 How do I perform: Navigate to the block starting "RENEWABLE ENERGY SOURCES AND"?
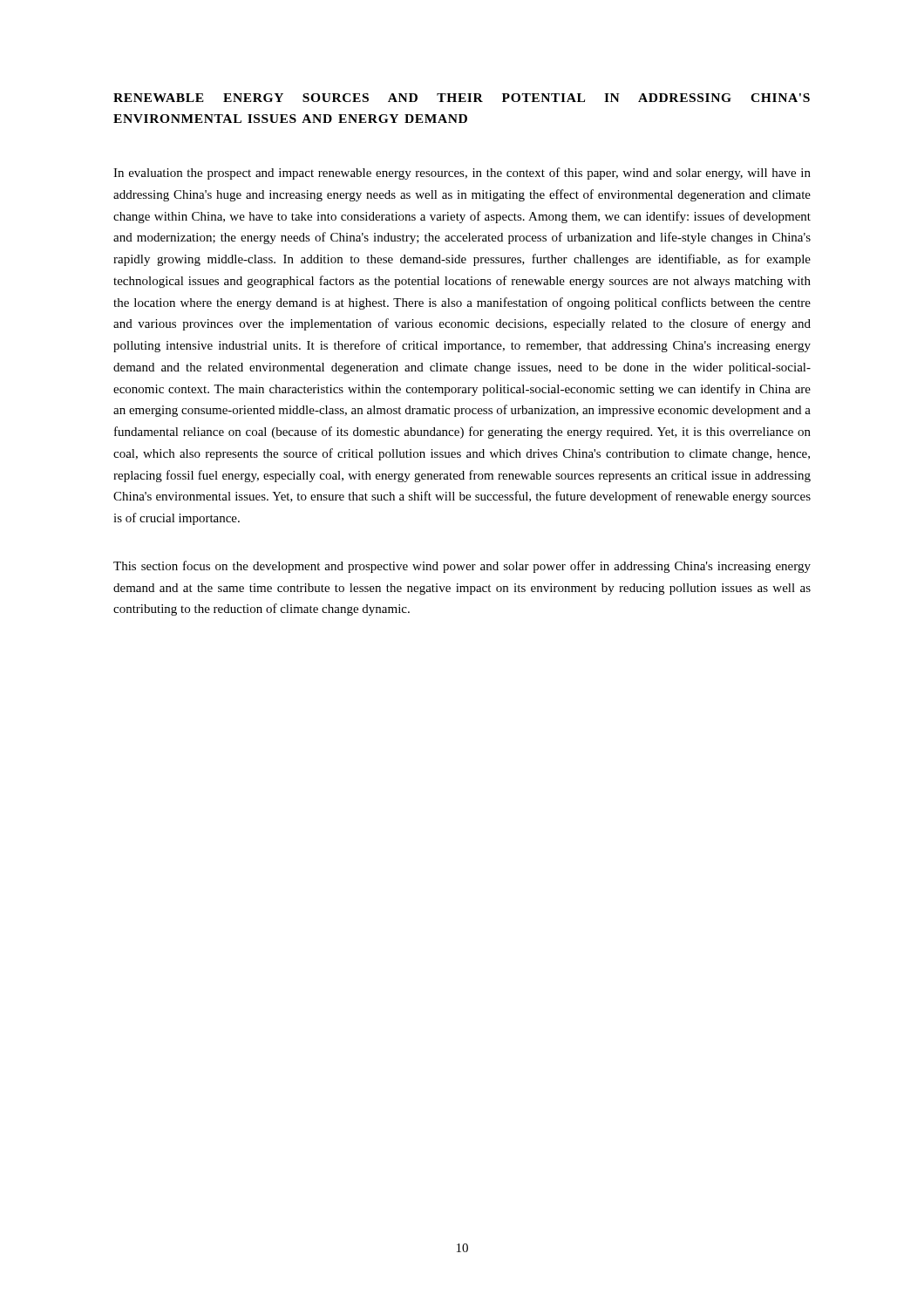(x=462, y=108)
